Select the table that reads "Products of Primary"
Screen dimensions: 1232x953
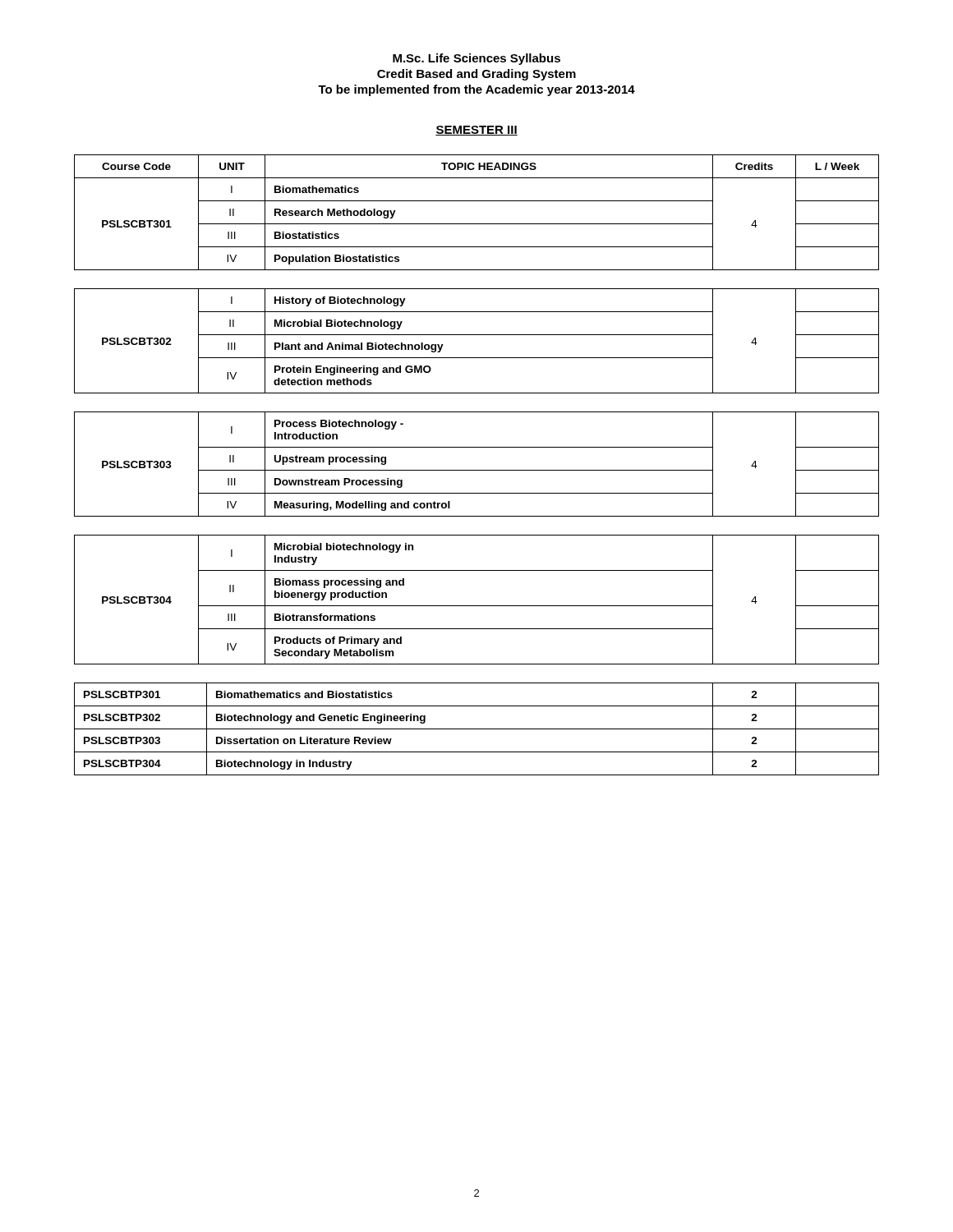[x=476, y=600]
